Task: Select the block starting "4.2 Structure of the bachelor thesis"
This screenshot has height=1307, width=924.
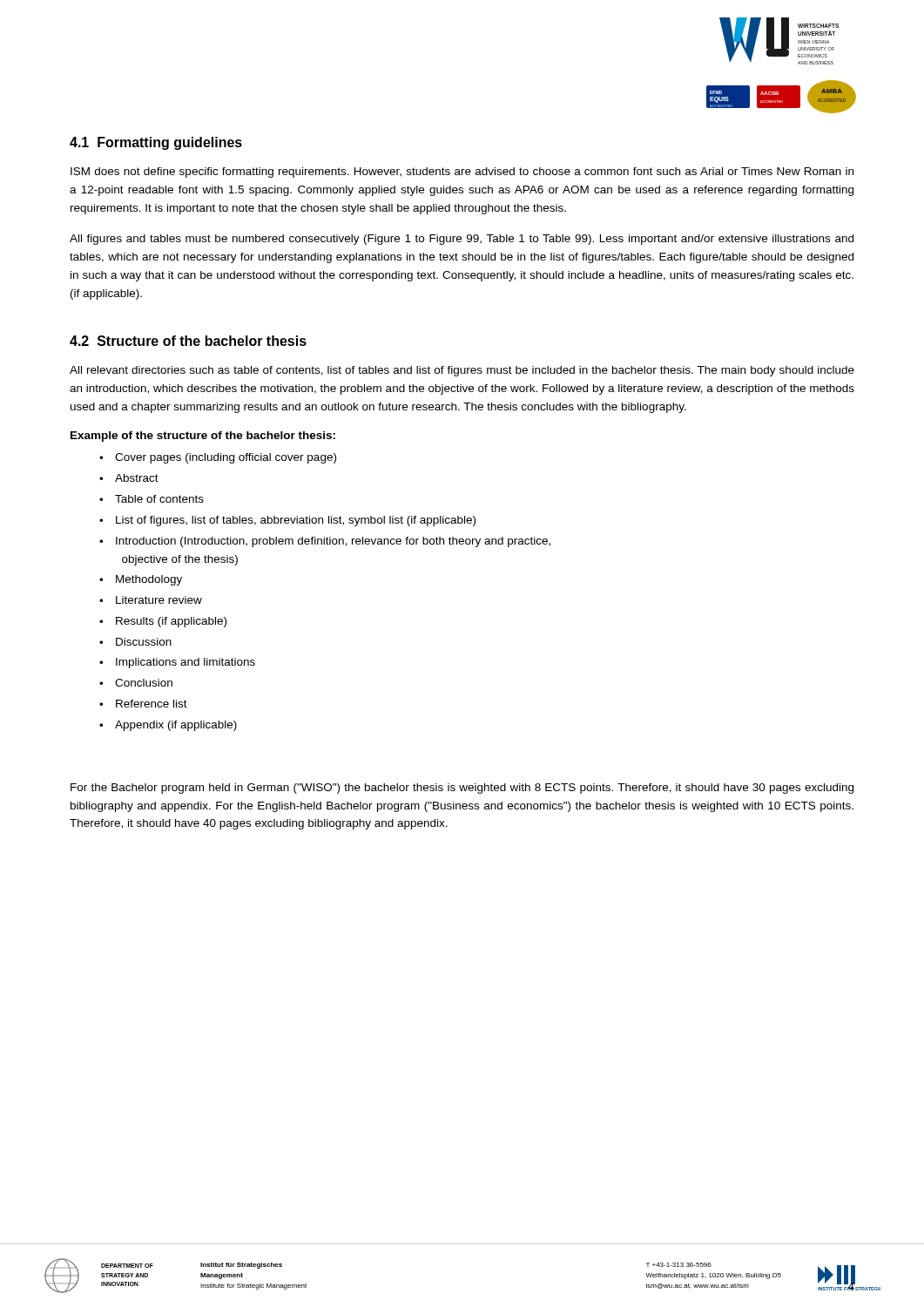Action: (188, 341)
